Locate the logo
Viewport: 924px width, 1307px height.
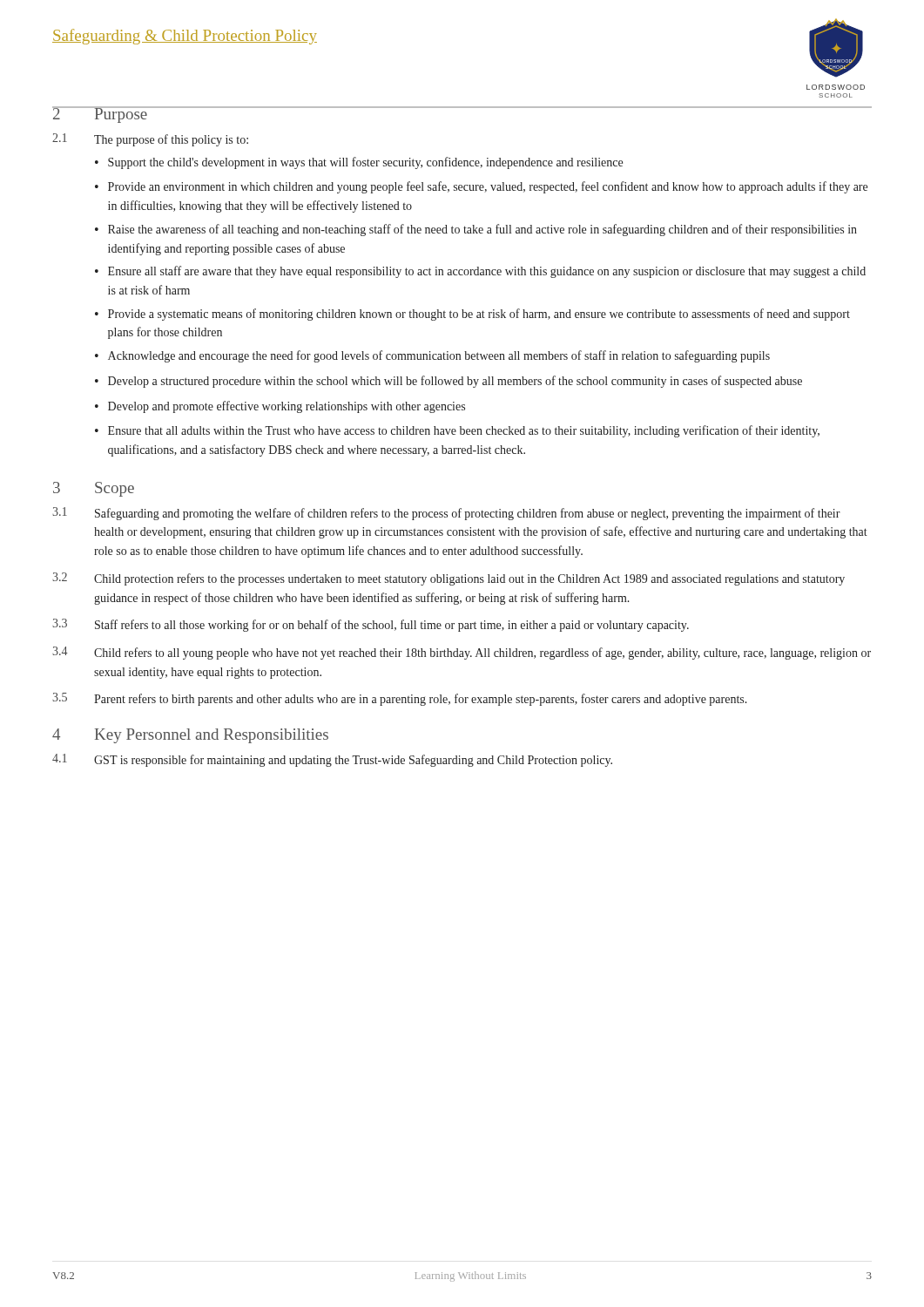[x=836, y=58]
